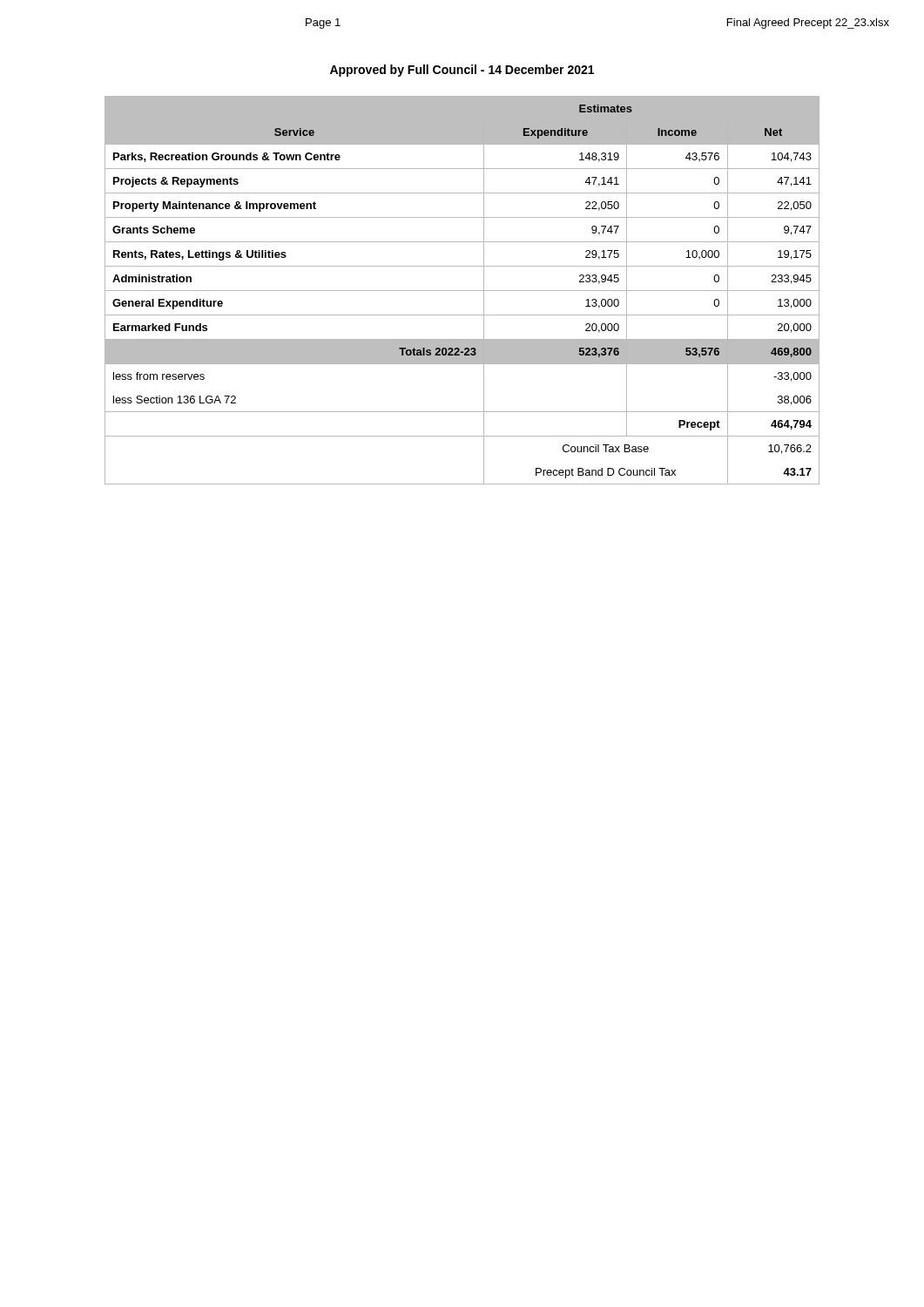Find a table
924x1307 pixels.
[462, 290]
